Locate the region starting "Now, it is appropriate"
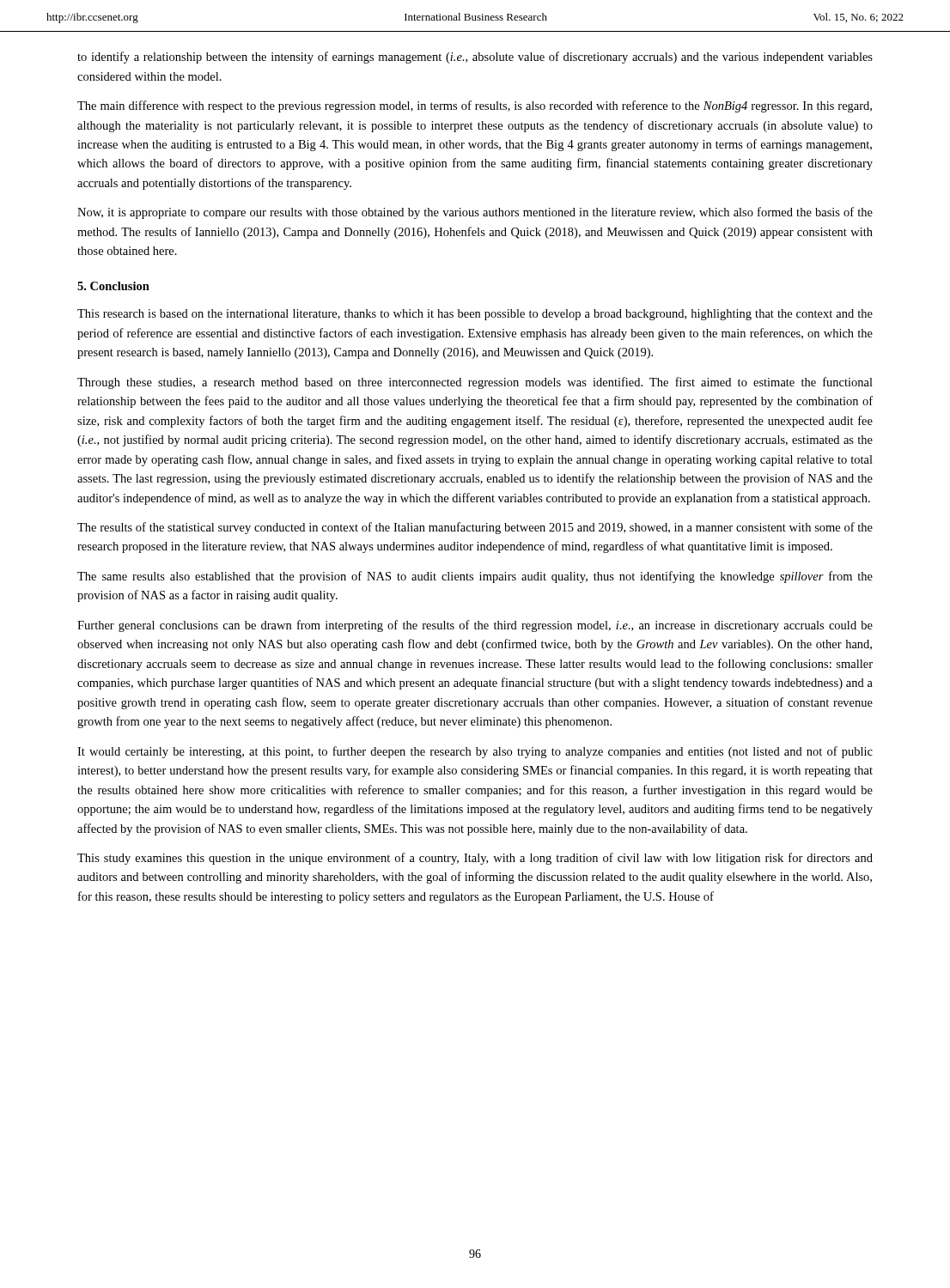950x1288 pixels. tap(475, 232)
